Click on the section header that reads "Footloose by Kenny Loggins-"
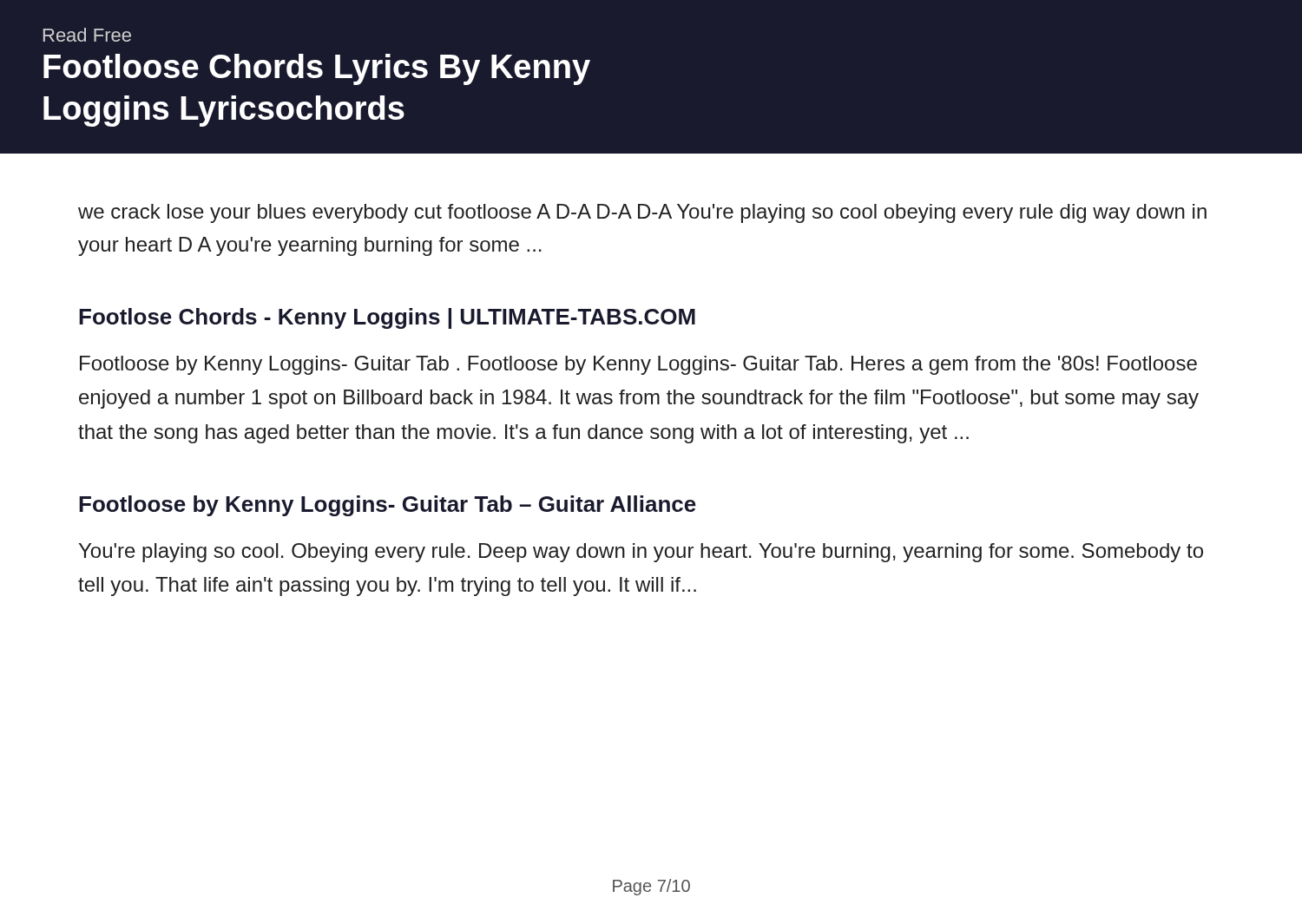The height and width of the screenshot is (924, 1302). click(387, 504)
